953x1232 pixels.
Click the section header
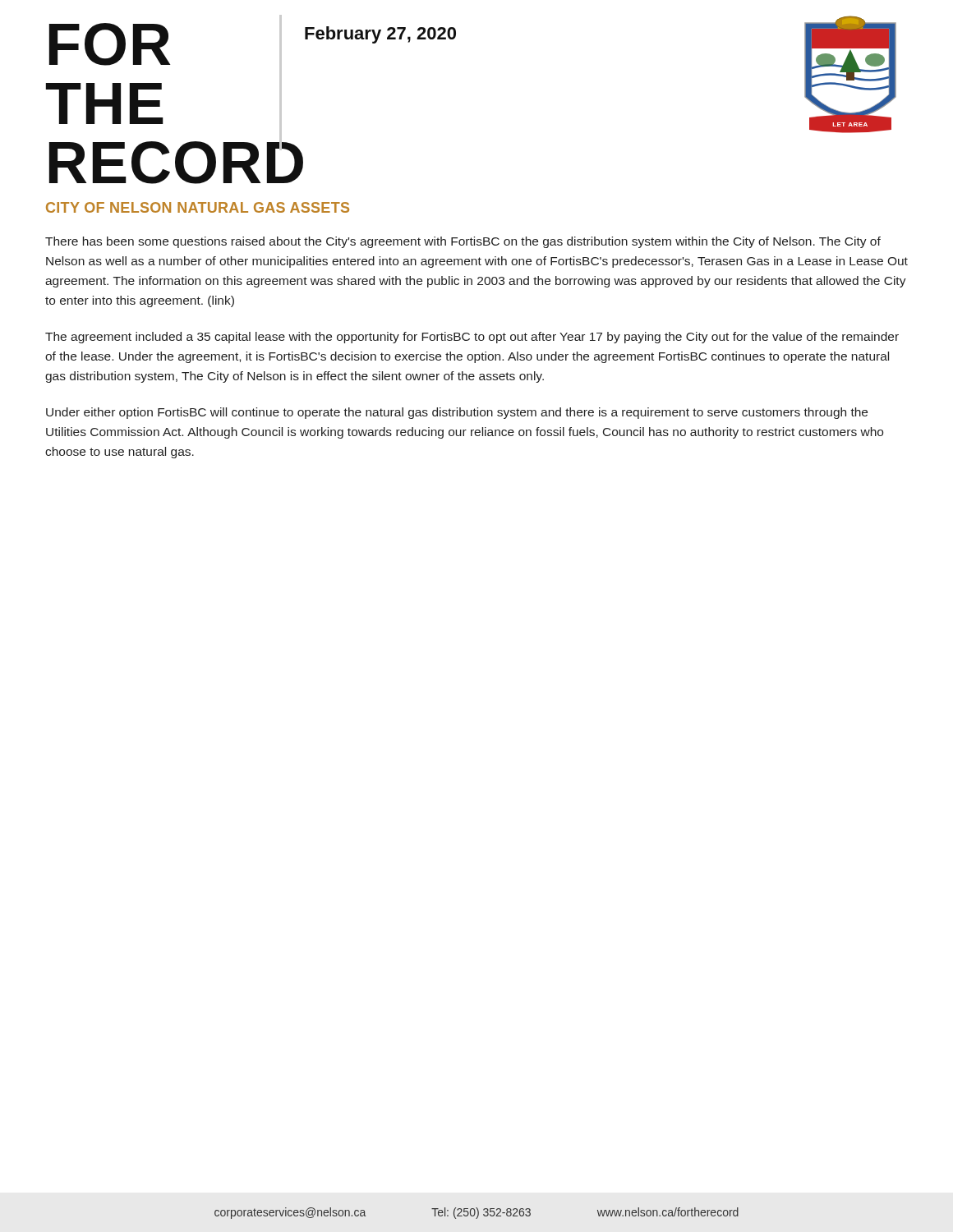point(476,208)
